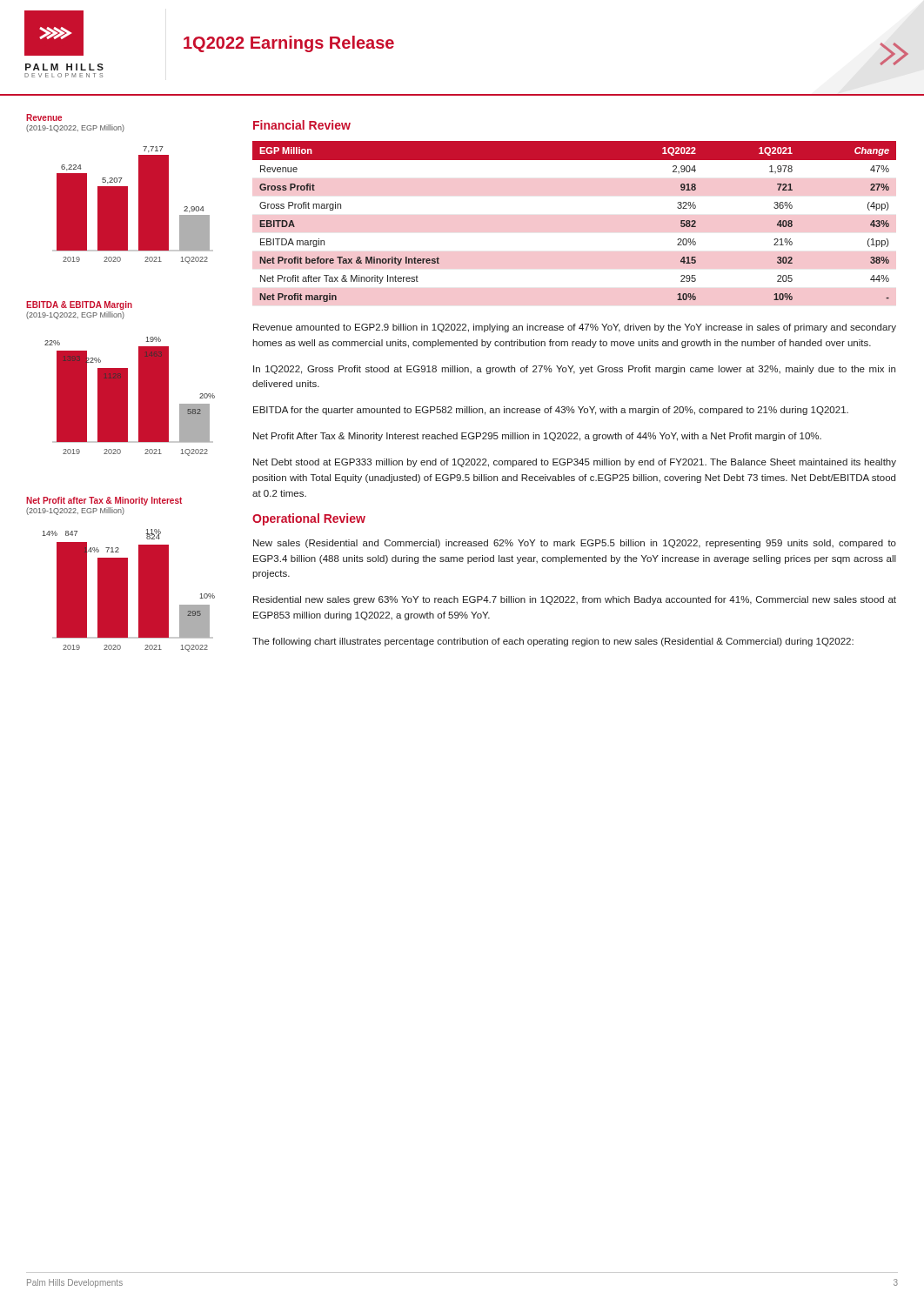Image resolution: width=924 pixels, height=1305 pixels.
Task: Click where it says "1Q2022 Earnings Release"
Action: tap(289, 43)
